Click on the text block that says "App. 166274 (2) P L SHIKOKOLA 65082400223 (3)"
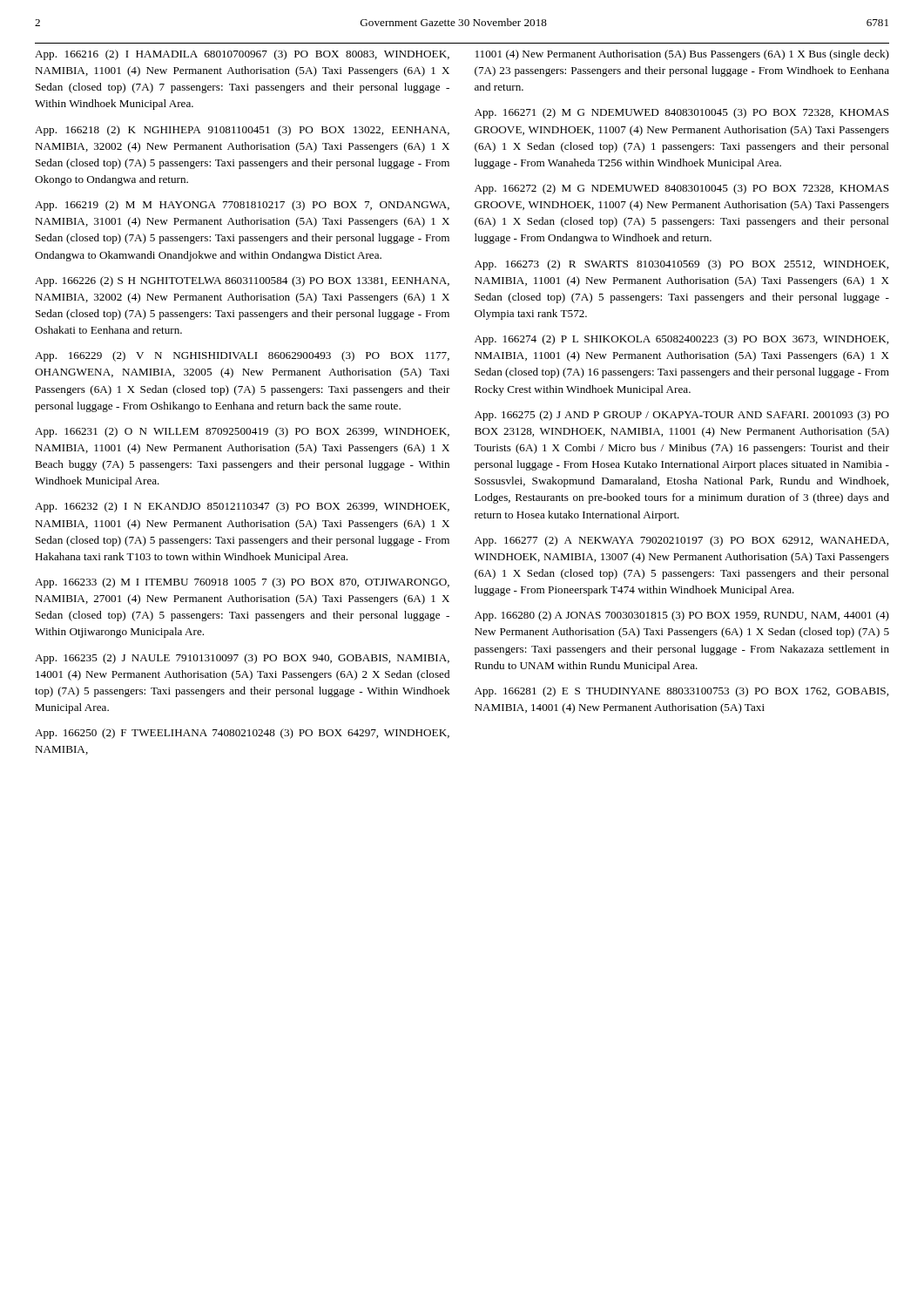The image size is (924, 1307). pyautogui.click(x=682, y=364)
